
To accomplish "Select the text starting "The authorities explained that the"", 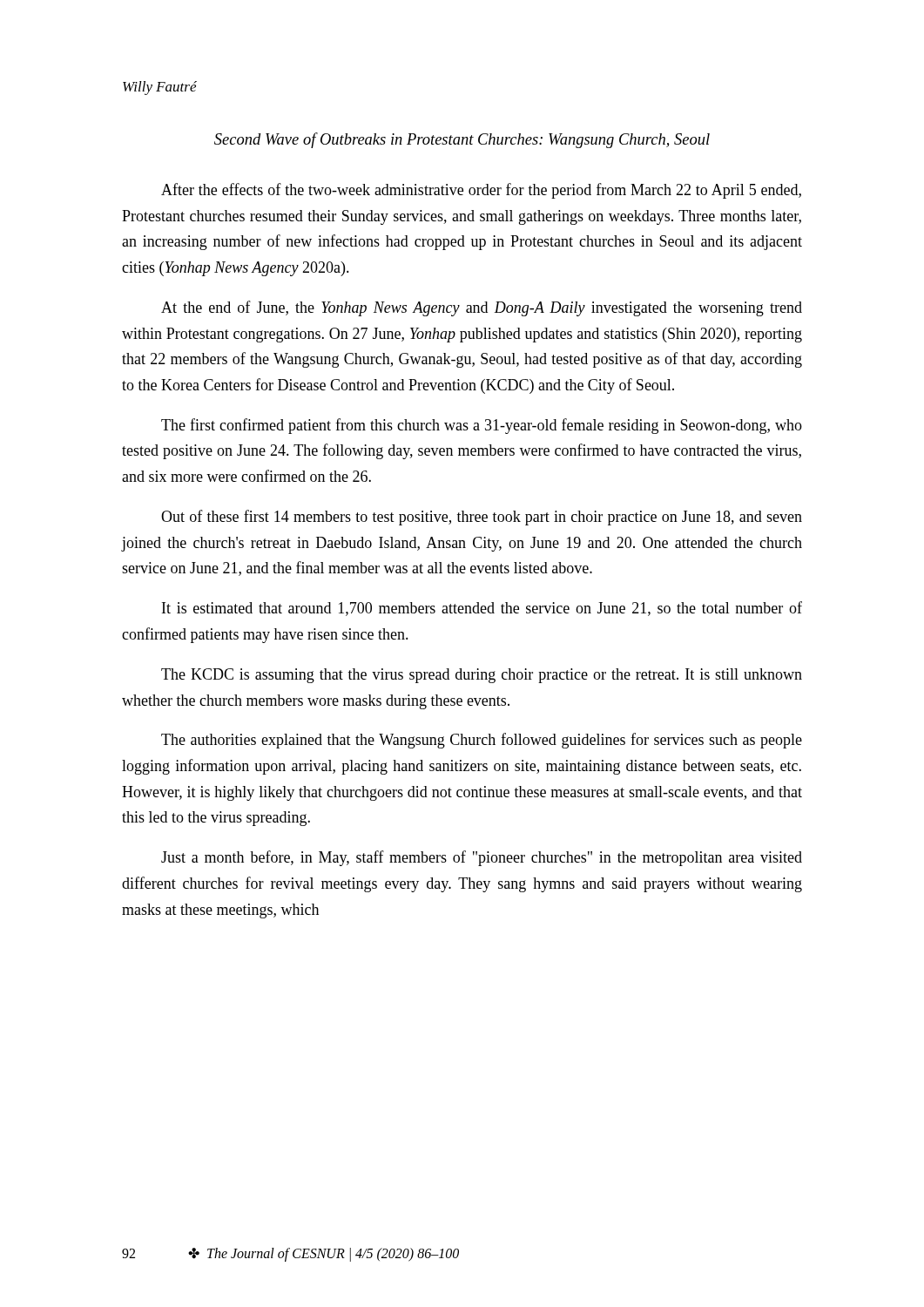I will pos(462,779).
